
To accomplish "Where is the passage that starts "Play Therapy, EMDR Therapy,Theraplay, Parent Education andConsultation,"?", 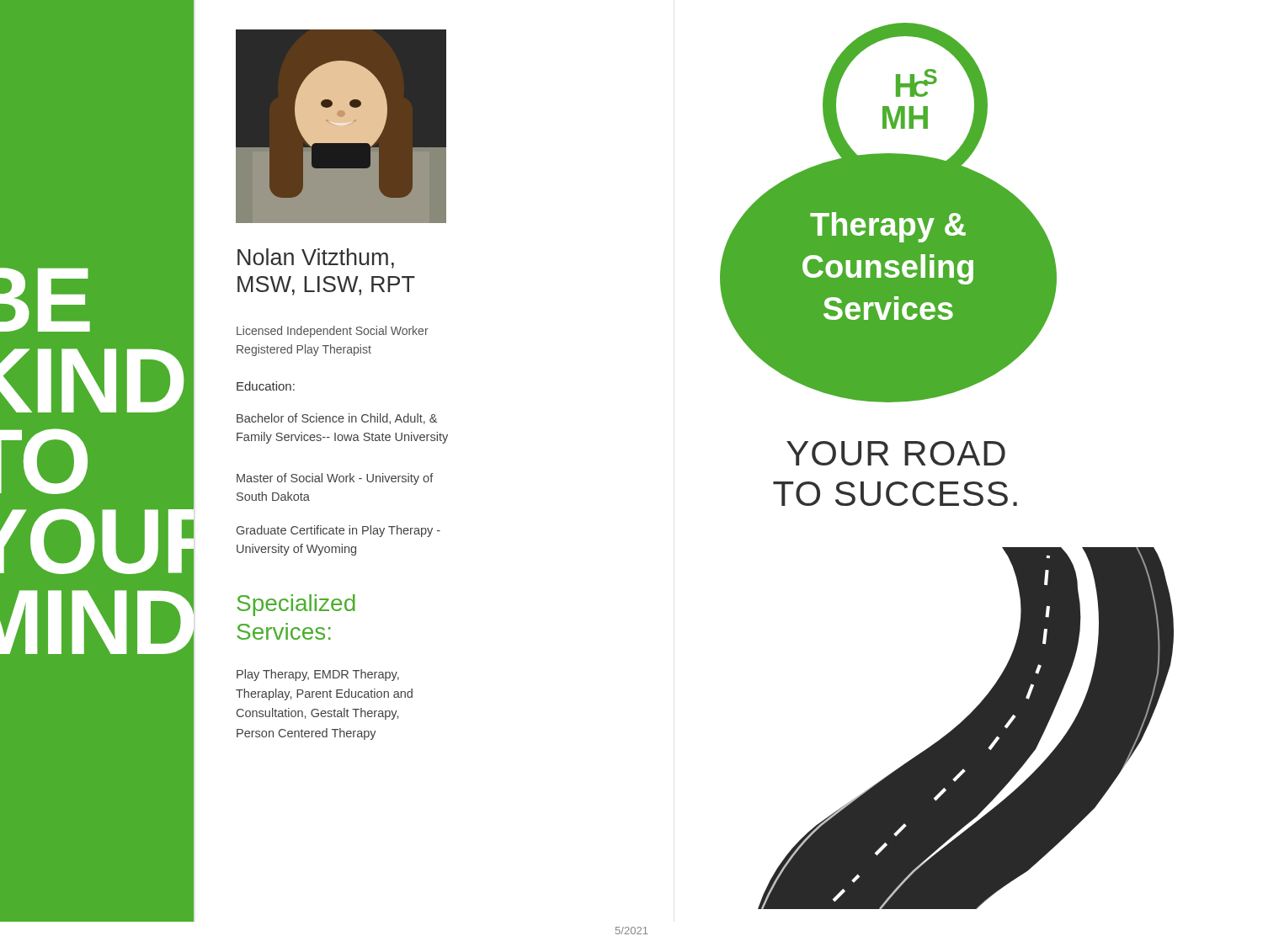I will coord(325,703).
